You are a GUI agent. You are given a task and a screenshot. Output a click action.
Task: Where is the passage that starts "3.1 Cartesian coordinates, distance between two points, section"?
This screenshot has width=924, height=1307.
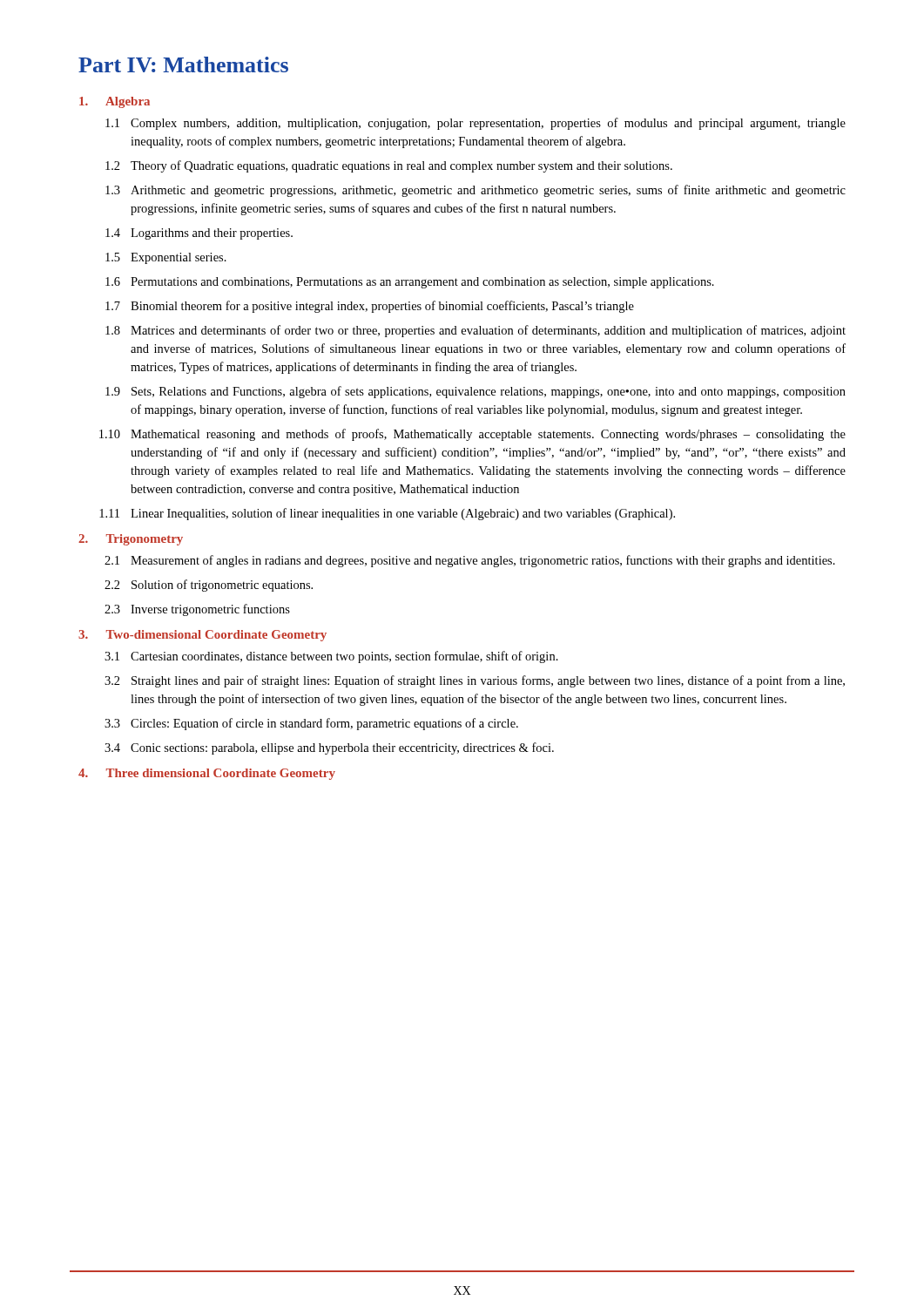[x=462, y=657]
